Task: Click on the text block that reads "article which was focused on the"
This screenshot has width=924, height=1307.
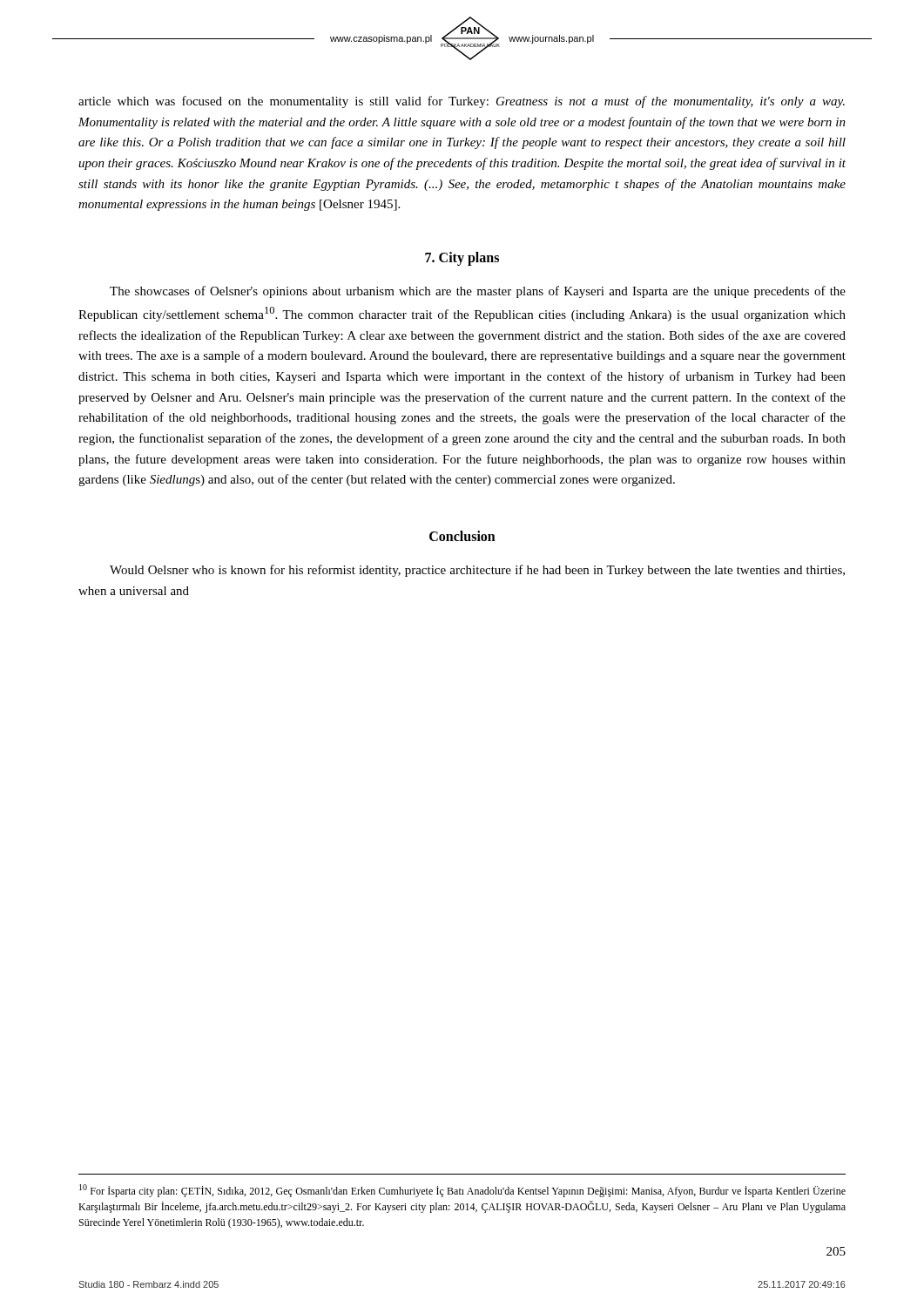Action: pyautogui.click(x=462, y=153)
